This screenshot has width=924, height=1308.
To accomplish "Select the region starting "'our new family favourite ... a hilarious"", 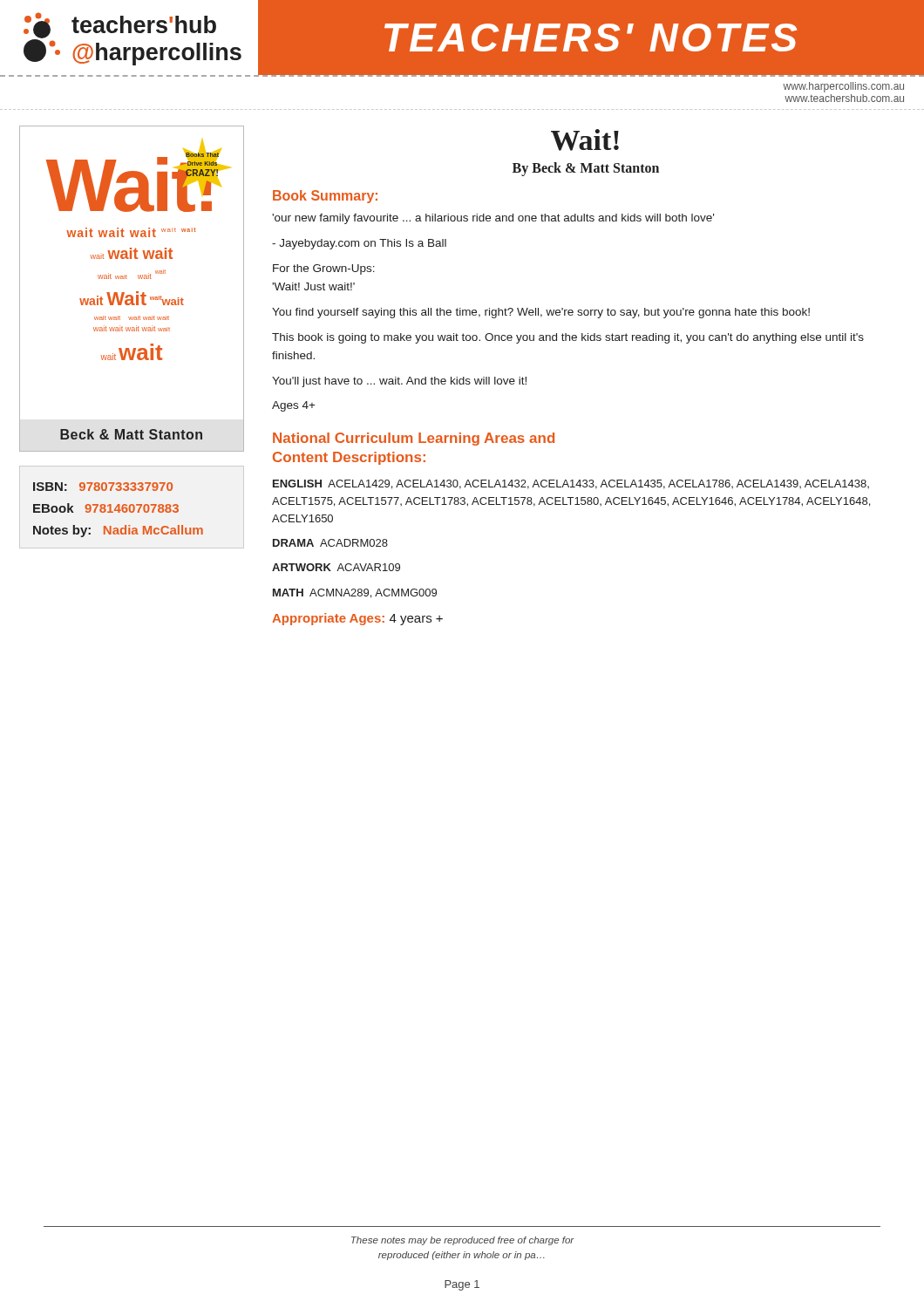I will point(493,218).
